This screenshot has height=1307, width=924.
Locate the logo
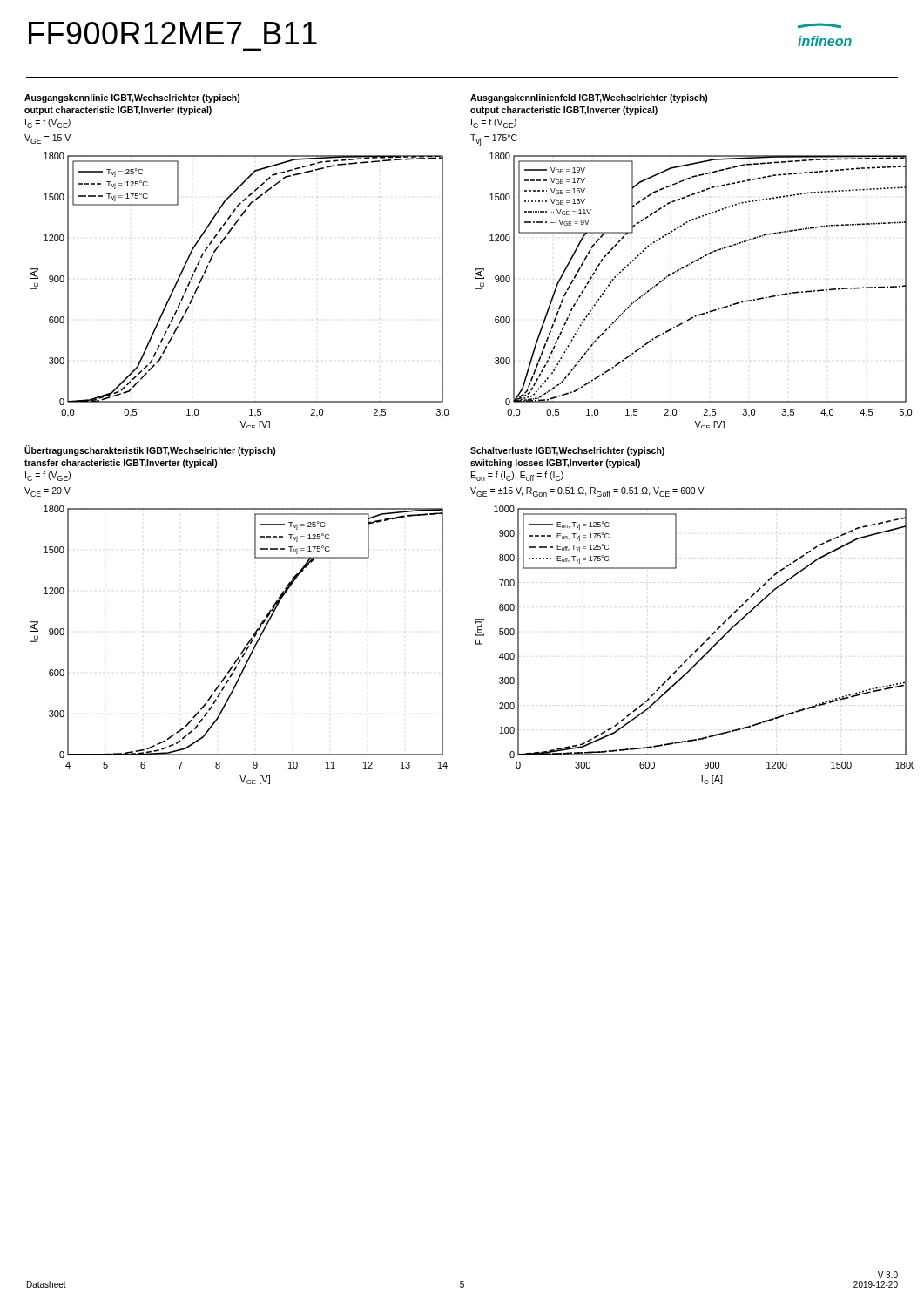846,41
